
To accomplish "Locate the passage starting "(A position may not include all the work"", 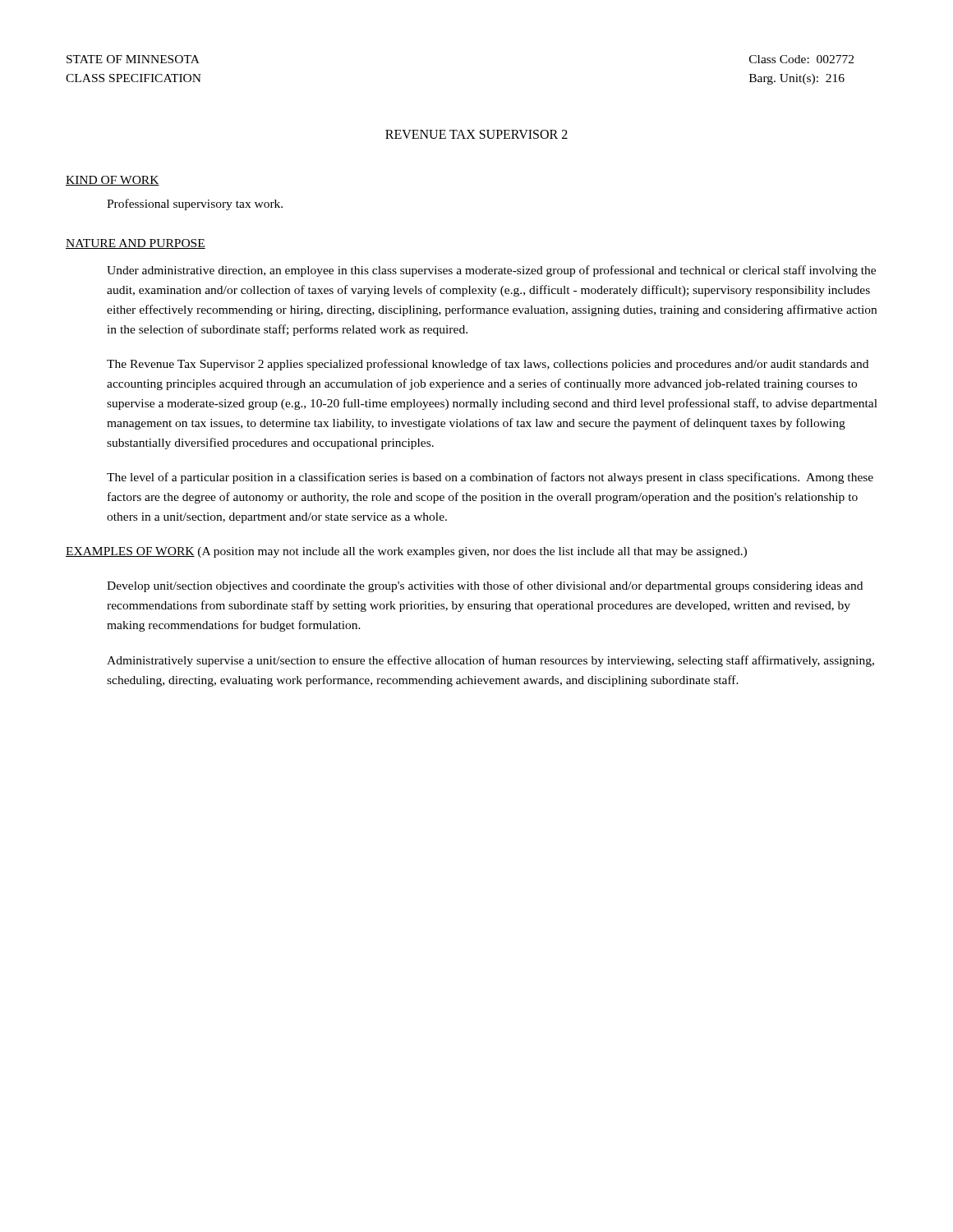I will [x=471, y=551].
